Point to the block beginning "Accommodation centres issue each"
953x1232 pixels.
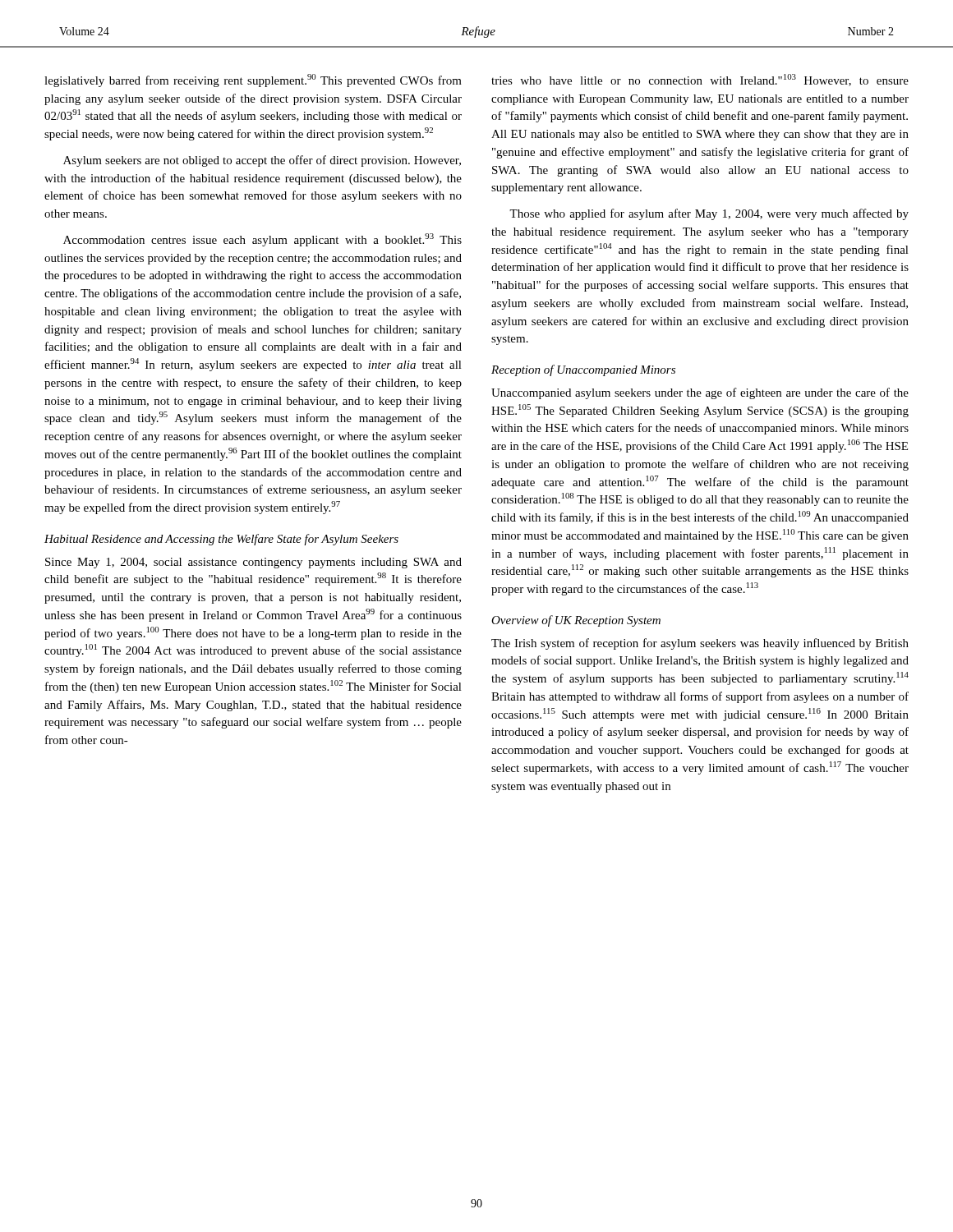[x=253, y=373]
